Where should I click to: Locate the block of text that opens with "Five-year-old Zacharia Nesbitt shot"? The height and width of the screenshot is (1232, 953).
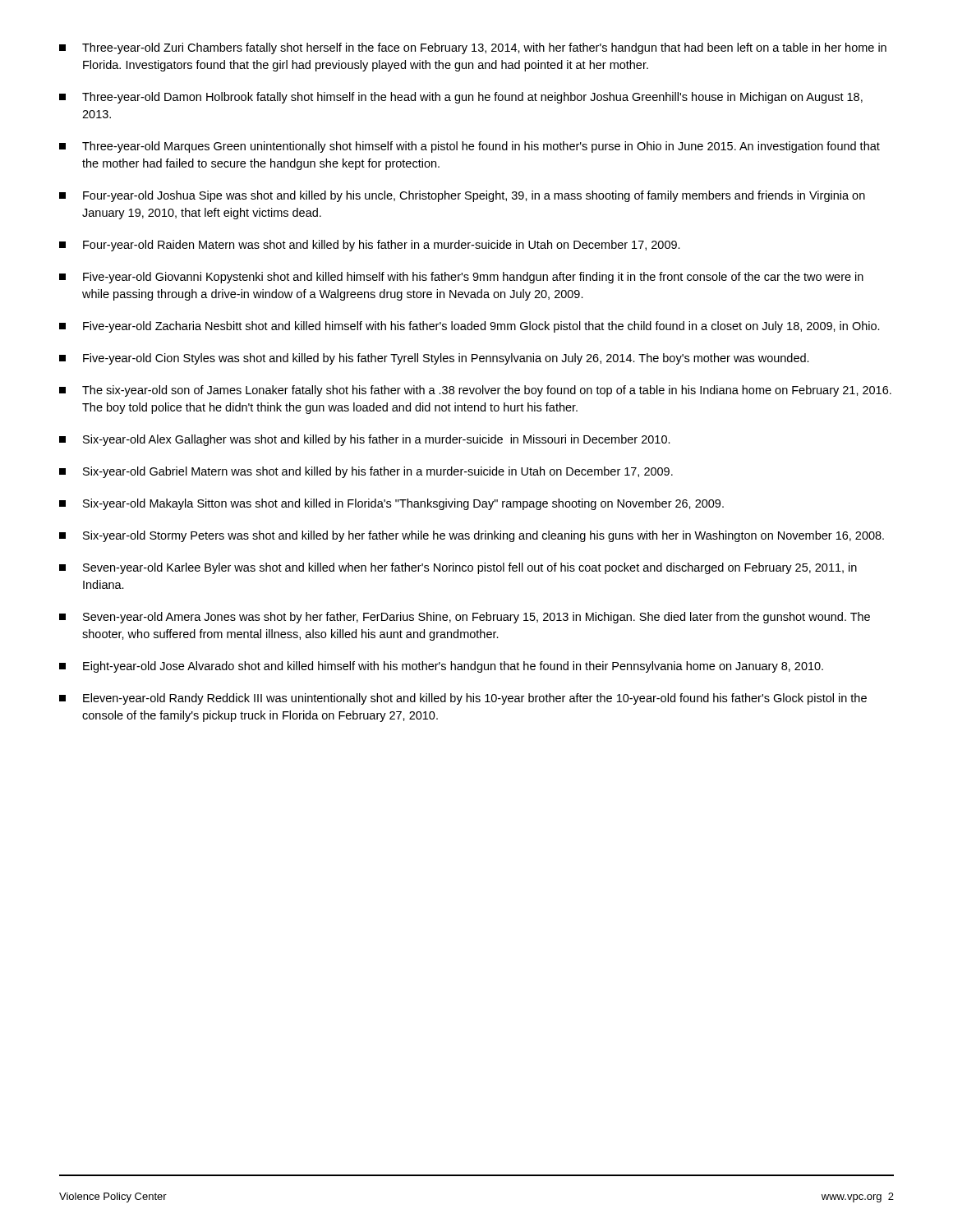pyautogui.click(x=476, y=327)
